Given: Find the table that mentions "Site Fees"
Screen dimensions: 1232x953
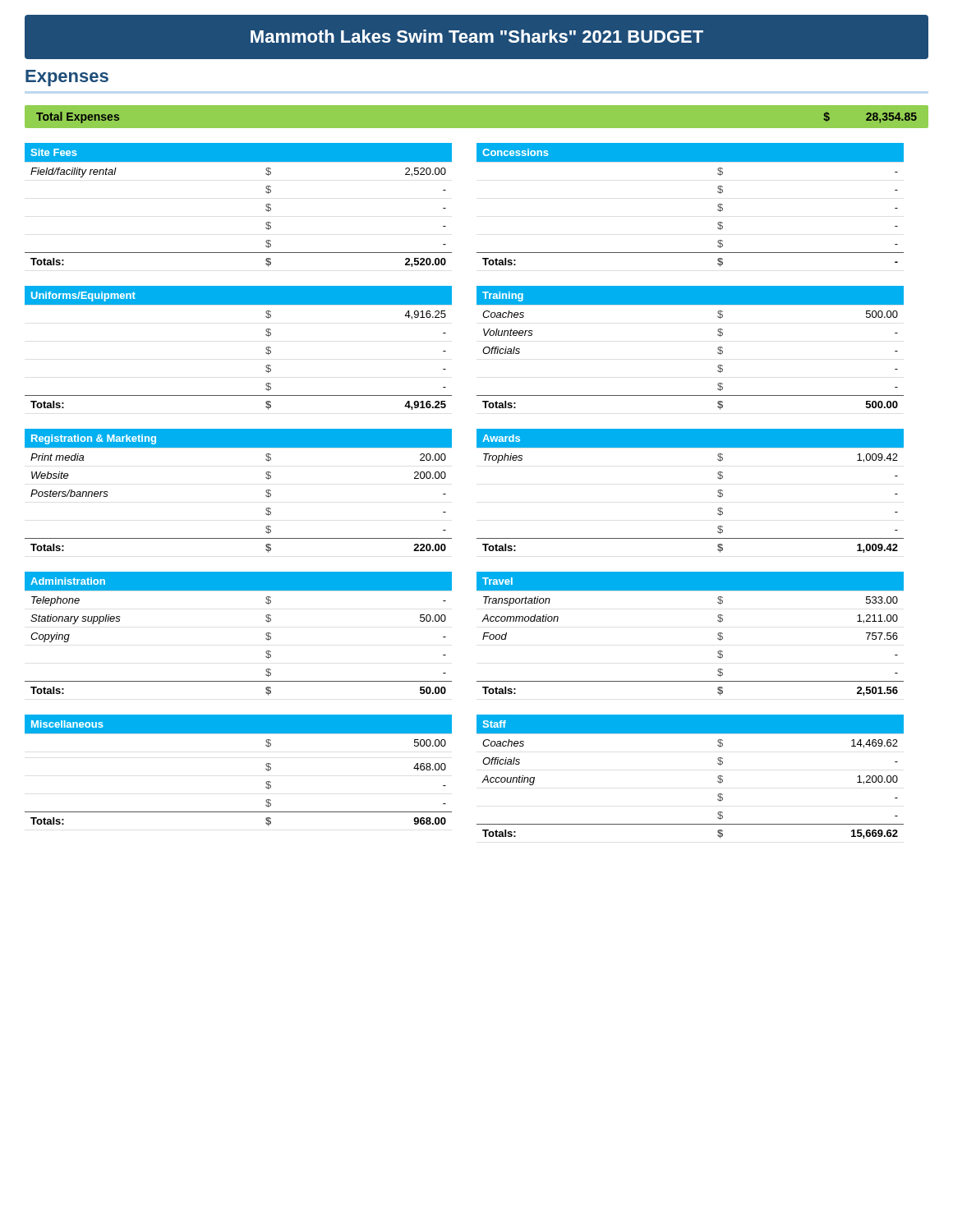Looking at the screenshot, I should [238, 207].
